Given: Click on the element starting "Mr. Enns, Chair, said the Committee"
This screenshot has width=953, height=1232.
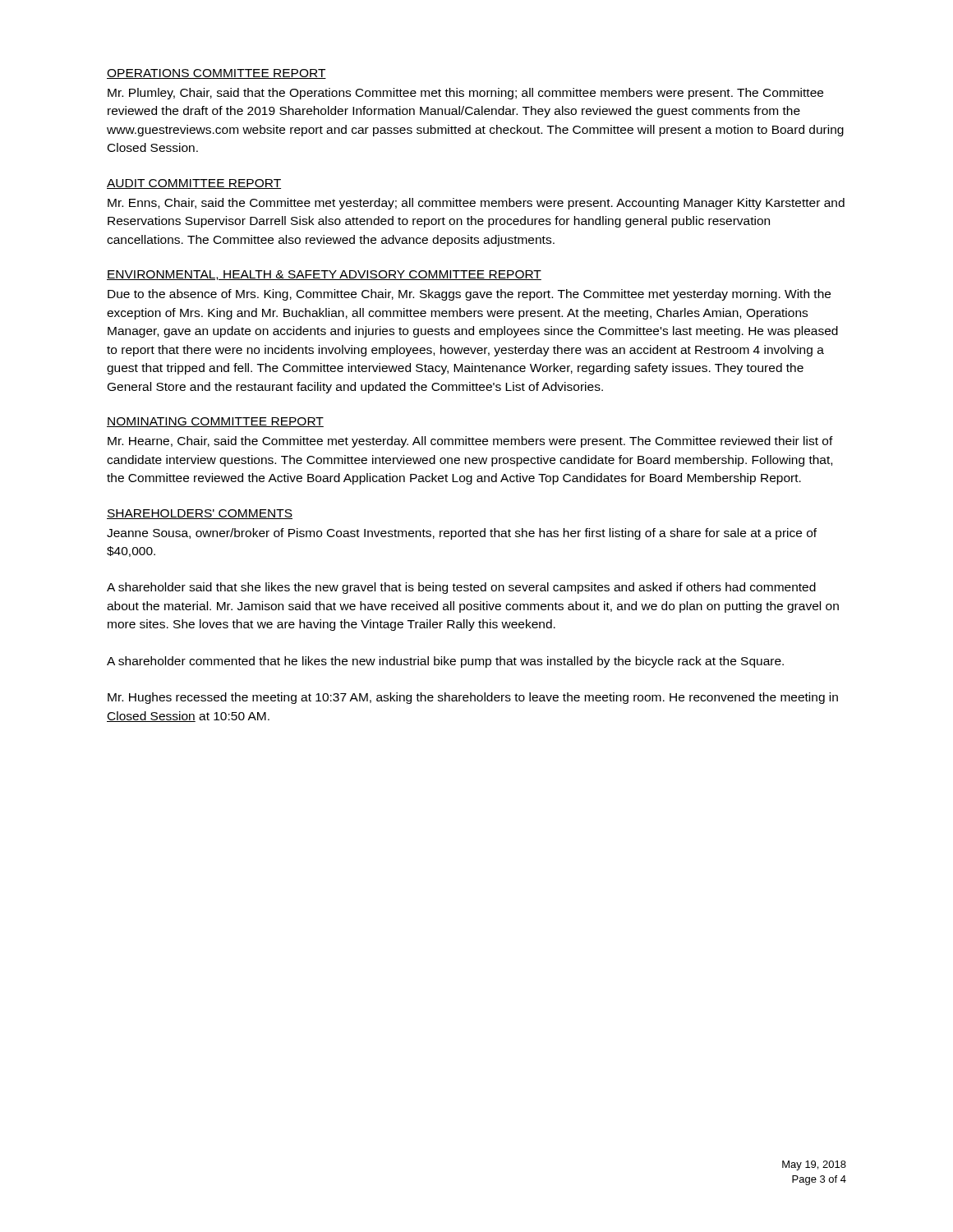Looking at the screenshot, I should pos(476,221).
